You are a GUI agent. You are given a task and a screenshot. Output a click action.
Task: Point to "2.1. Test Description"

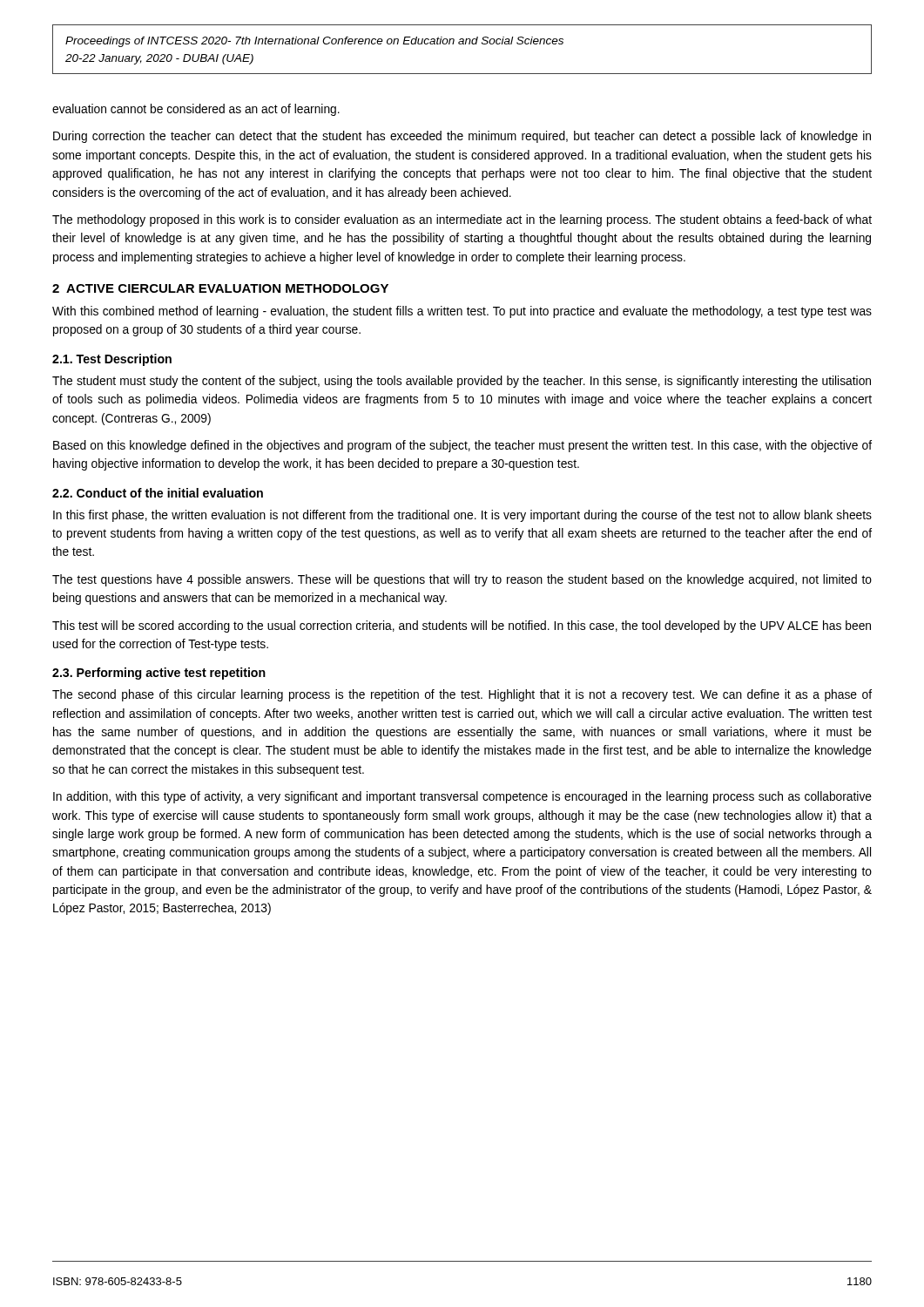(112, 359)
